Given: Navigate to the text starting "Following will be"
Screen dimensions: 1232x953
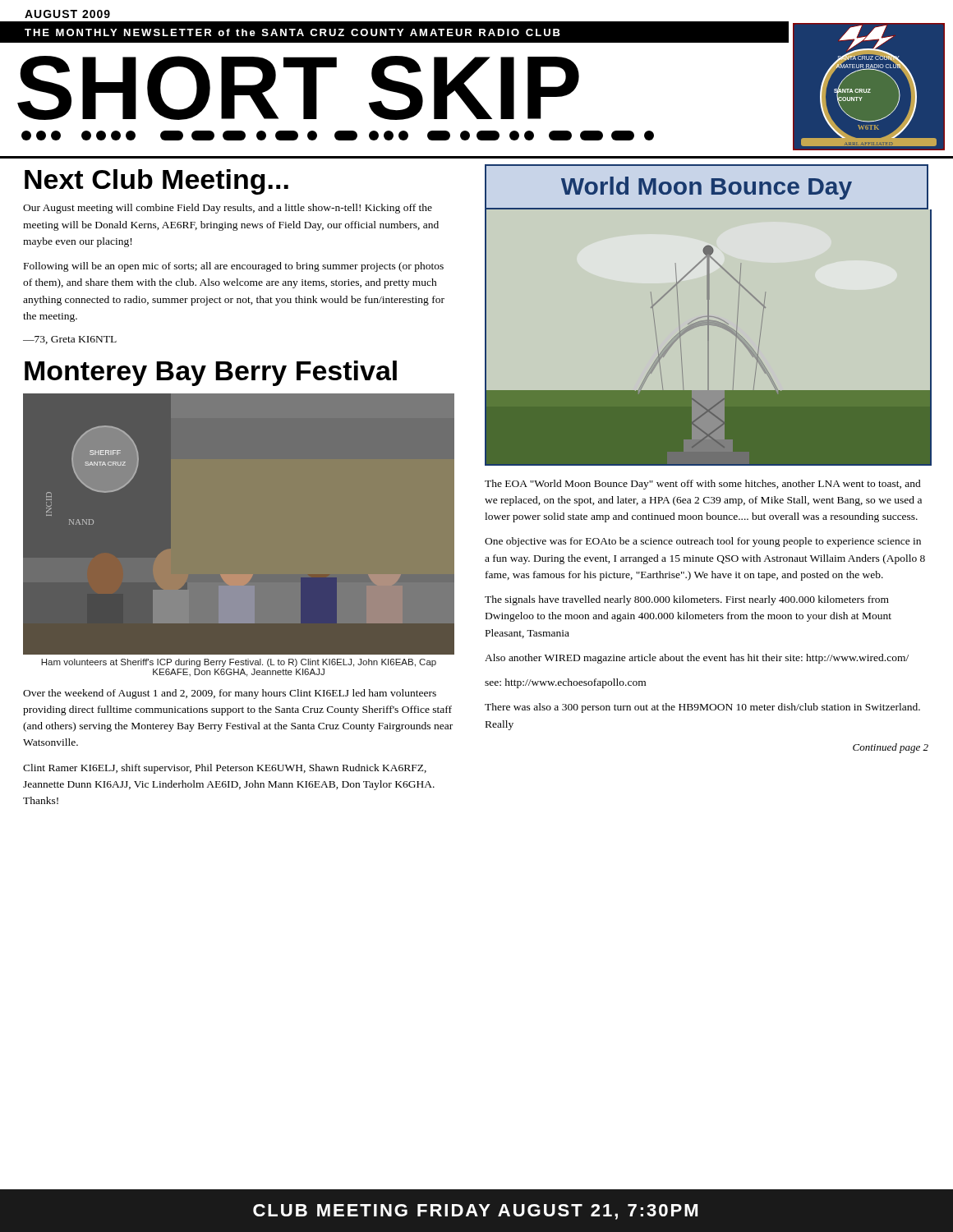Looking at the screenshot, I should point(234,291).
